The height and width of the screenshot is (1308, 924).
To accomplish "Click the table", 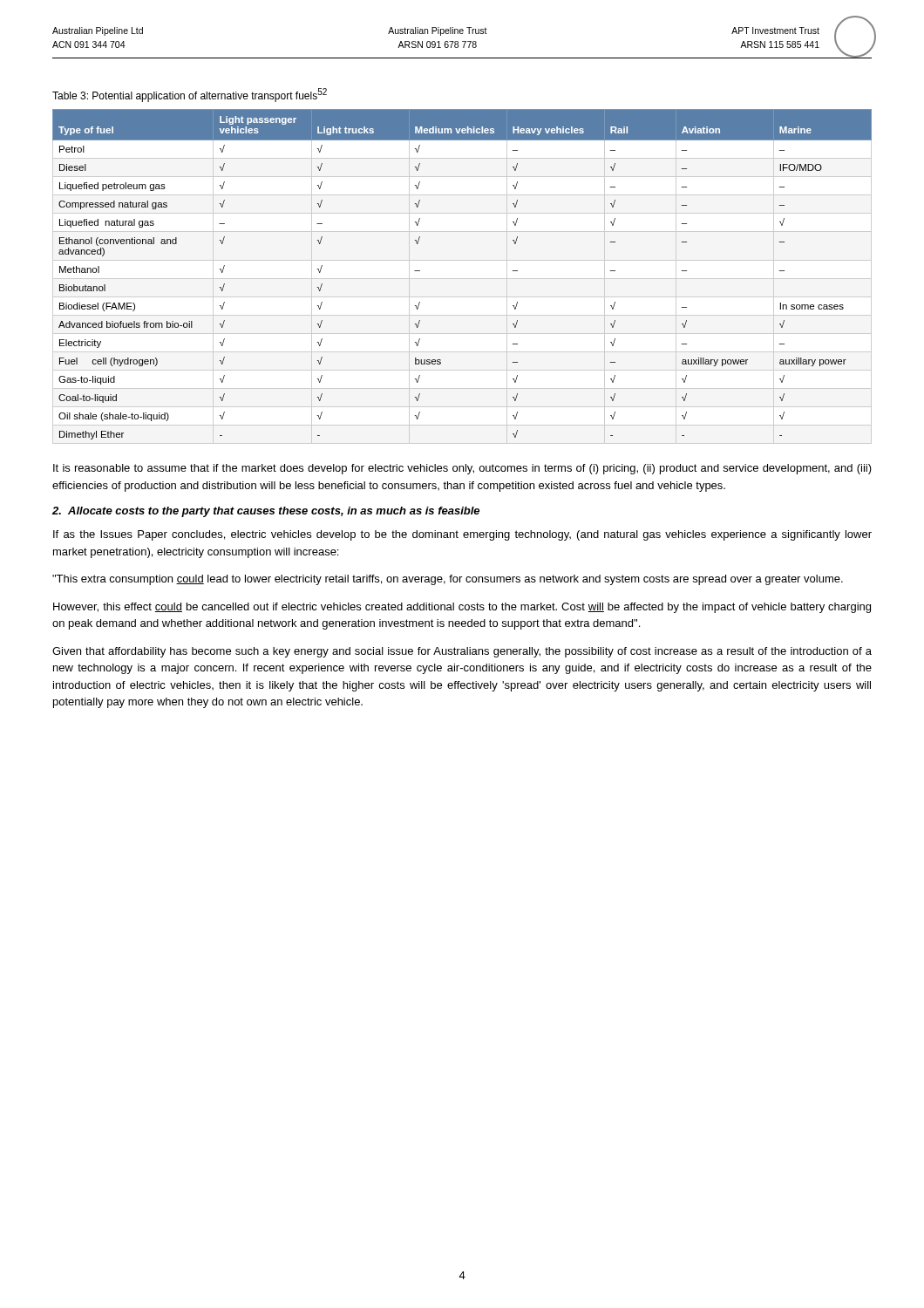I will click(x=462, y=276).
